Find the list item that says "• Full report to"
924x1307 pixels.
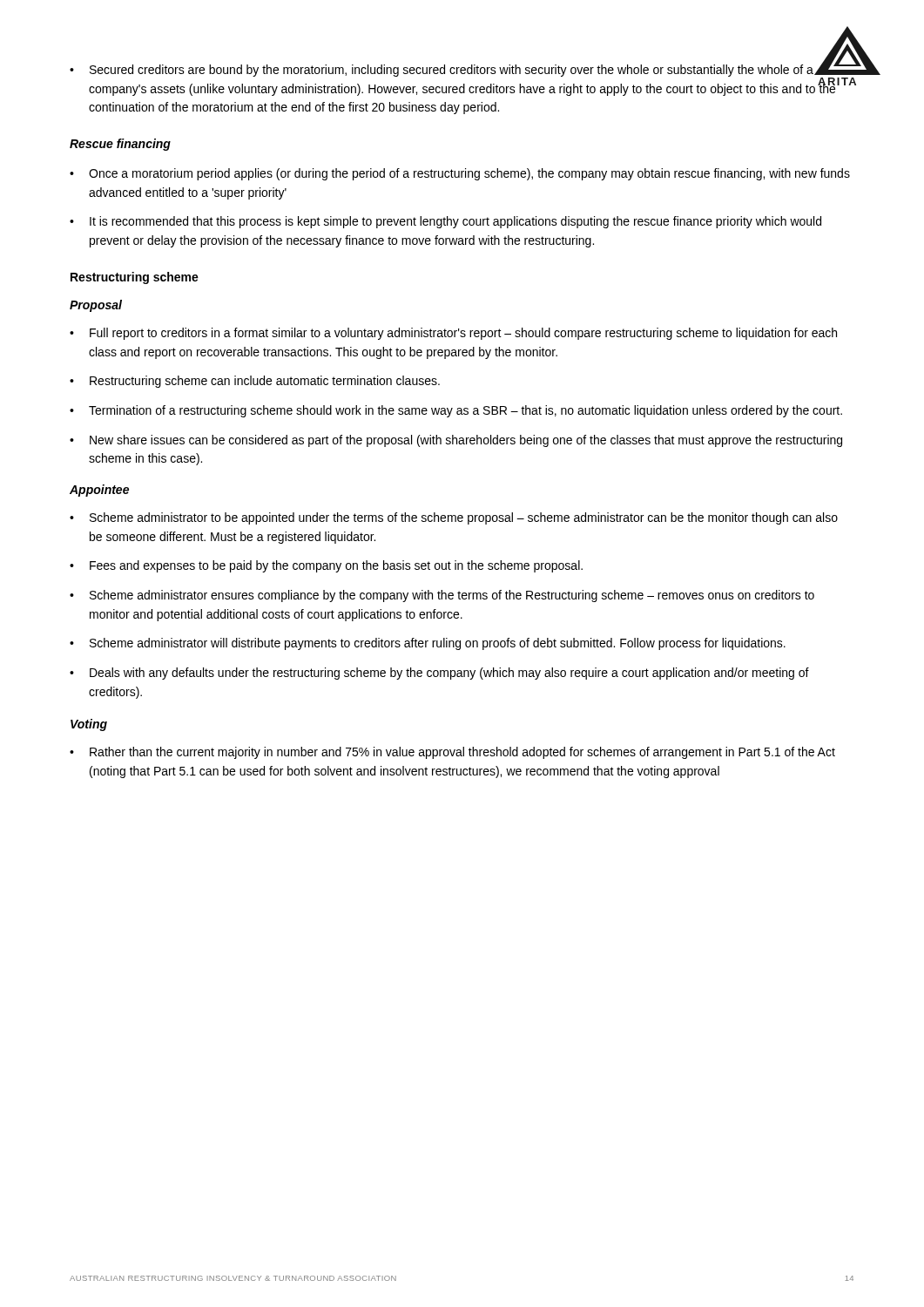click(x=454, y=341)
